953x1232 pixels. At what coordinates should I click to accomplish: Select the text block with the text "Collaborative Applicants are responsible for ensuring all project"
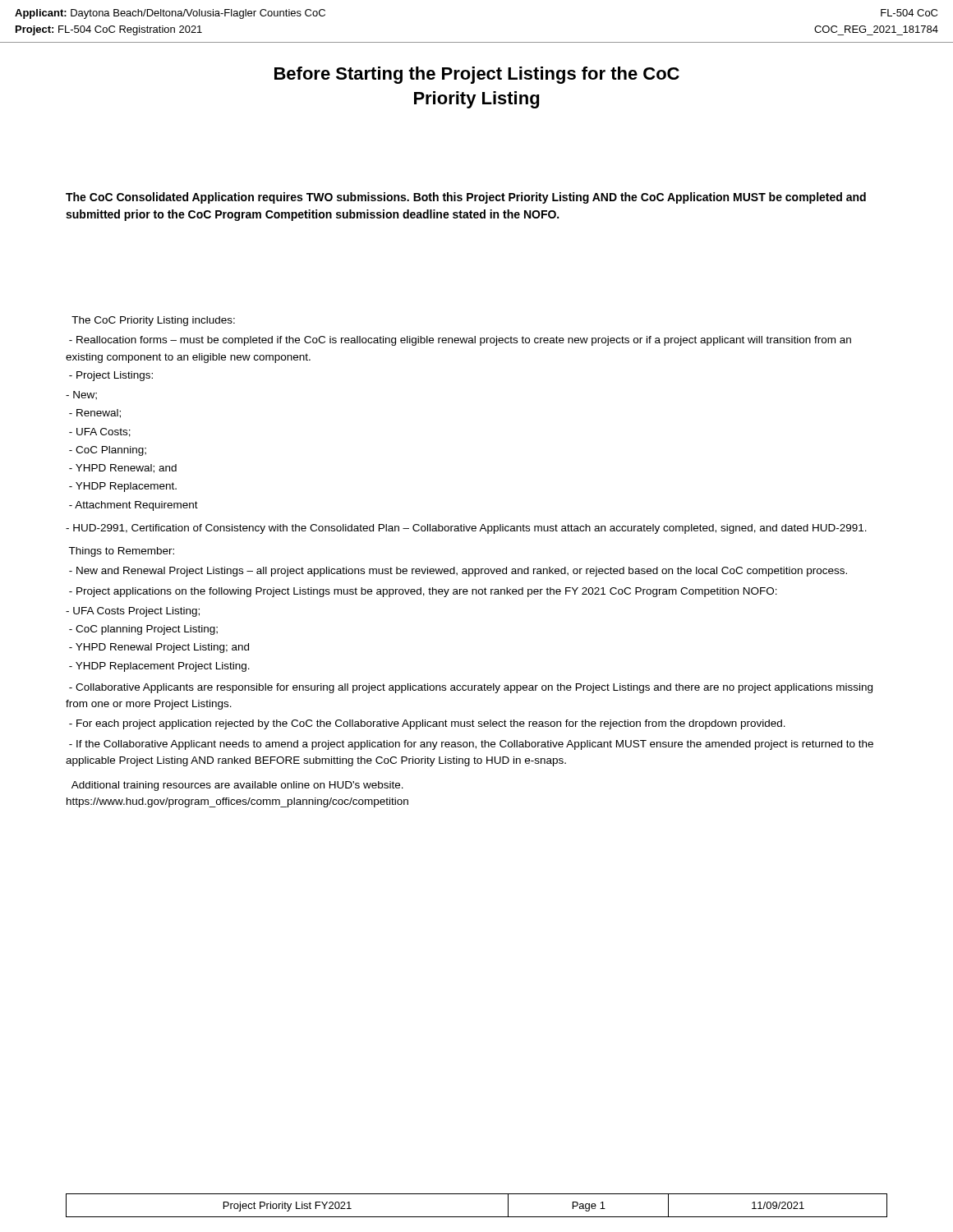[470, 695]
